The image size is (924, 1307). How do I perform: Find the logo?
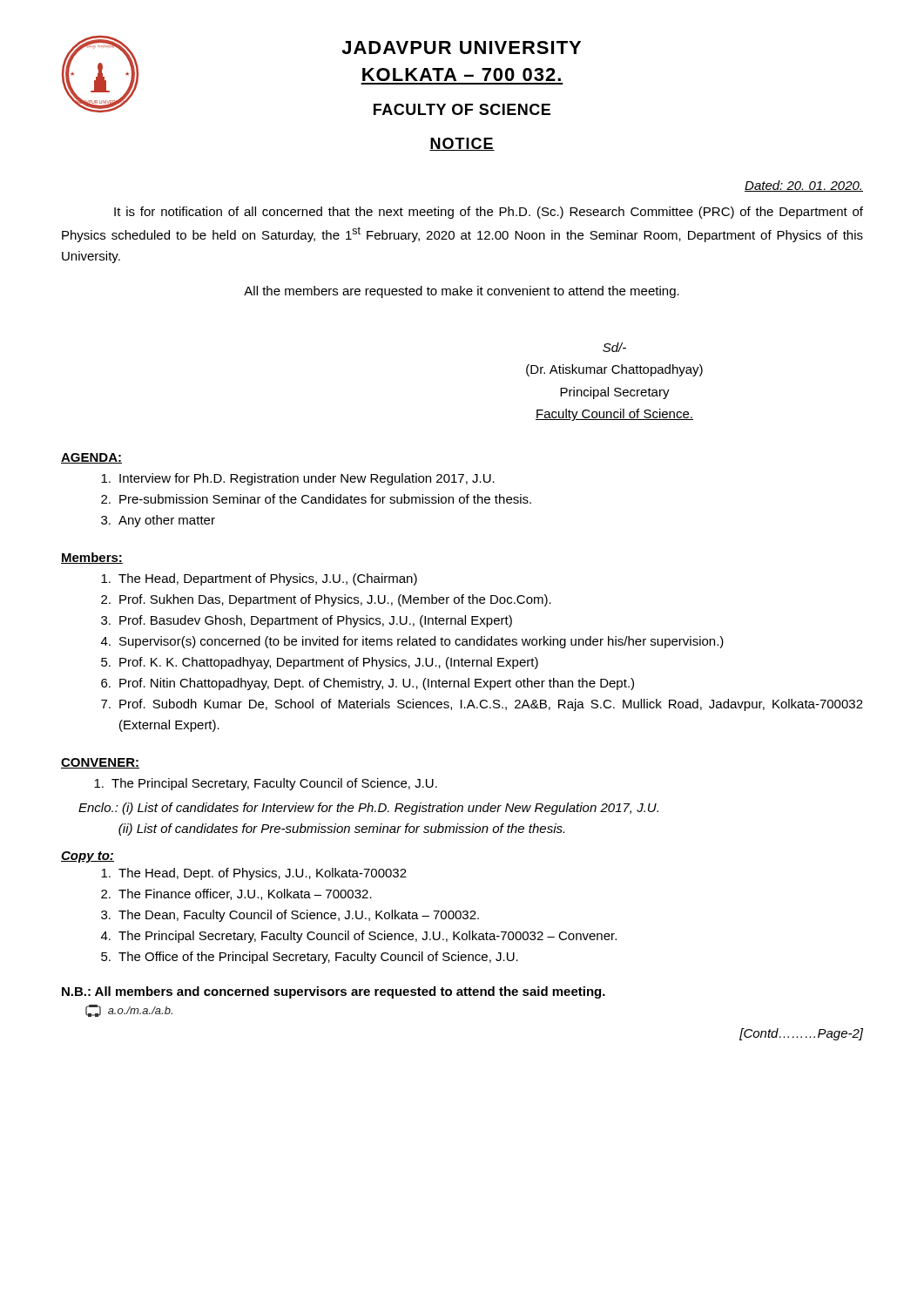tap(100, 75)
